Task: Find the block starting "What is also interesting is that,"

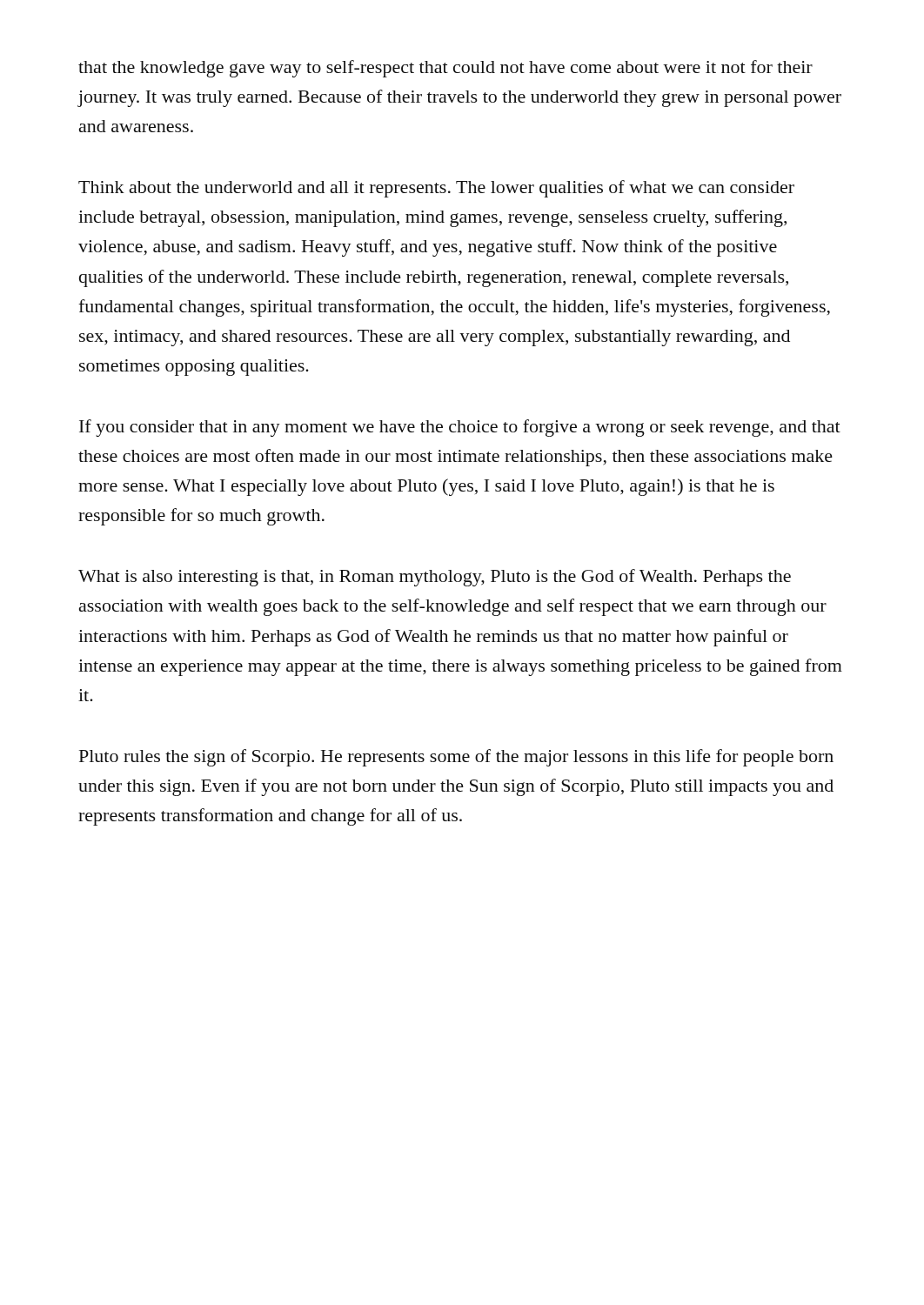Action: click(460, 635)
